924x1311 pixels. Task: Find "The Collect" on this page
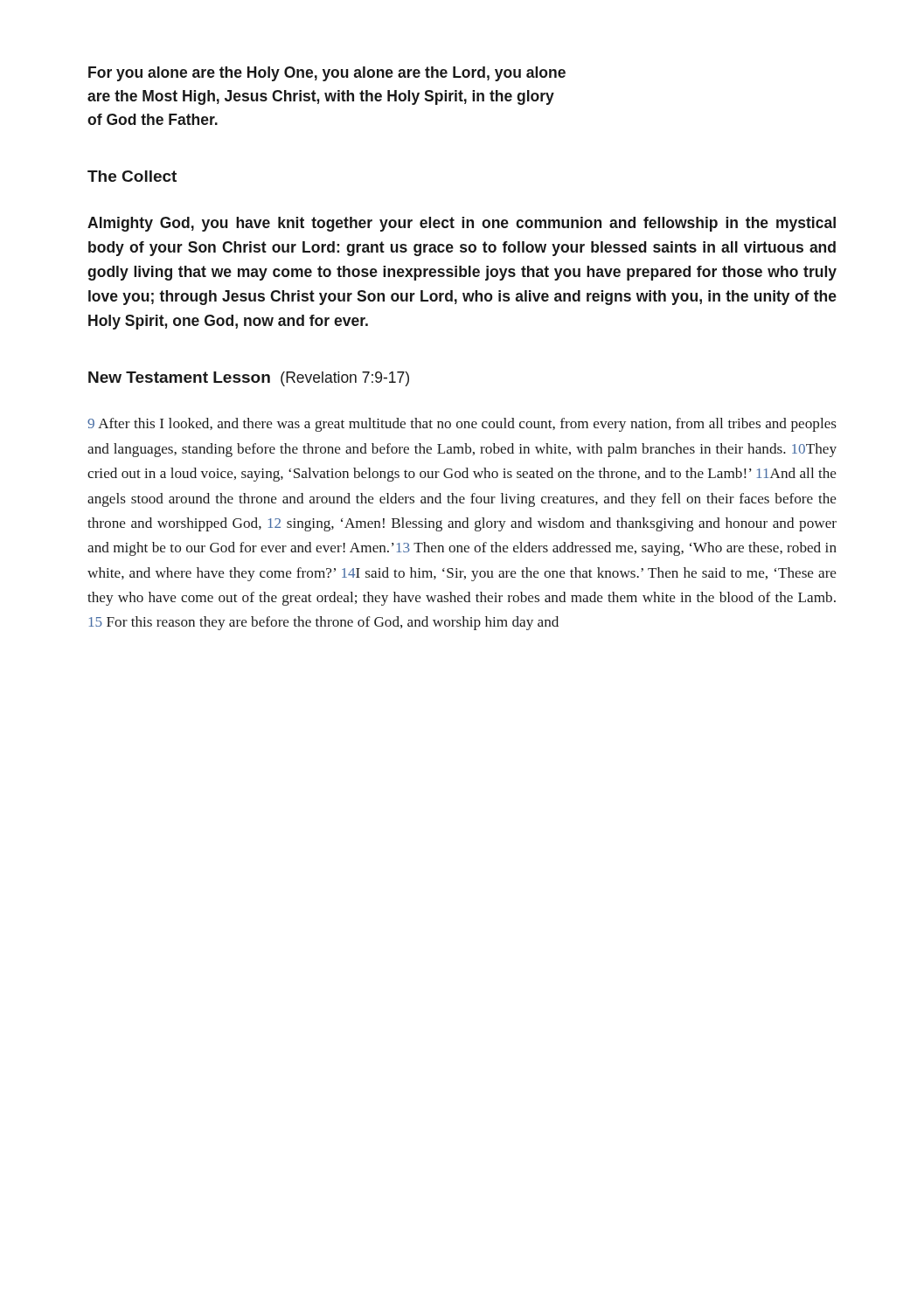tap(132, 176)
